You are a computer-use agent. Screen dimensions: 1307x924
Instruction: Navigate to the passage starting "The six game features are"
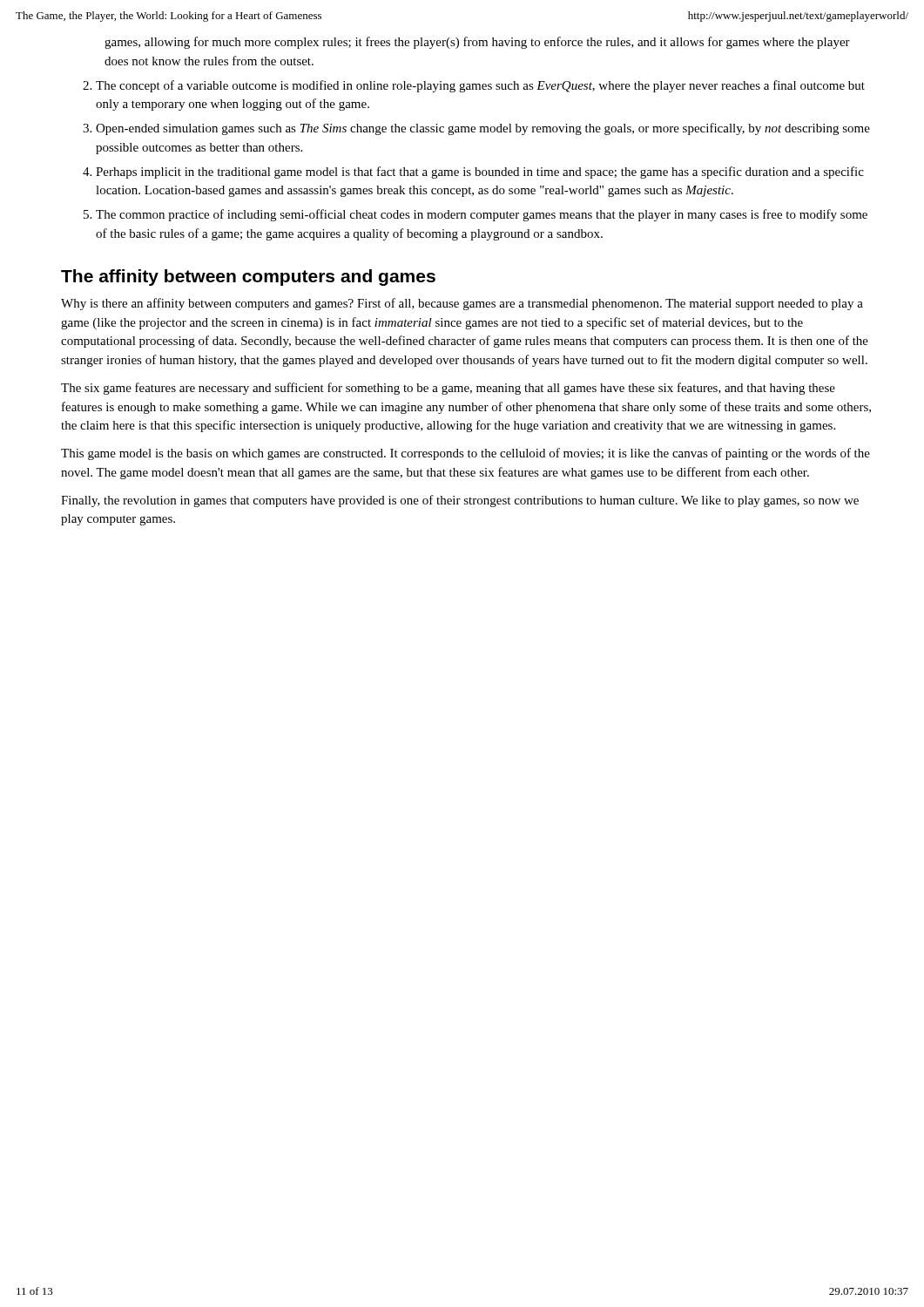[x=466, y=407]
